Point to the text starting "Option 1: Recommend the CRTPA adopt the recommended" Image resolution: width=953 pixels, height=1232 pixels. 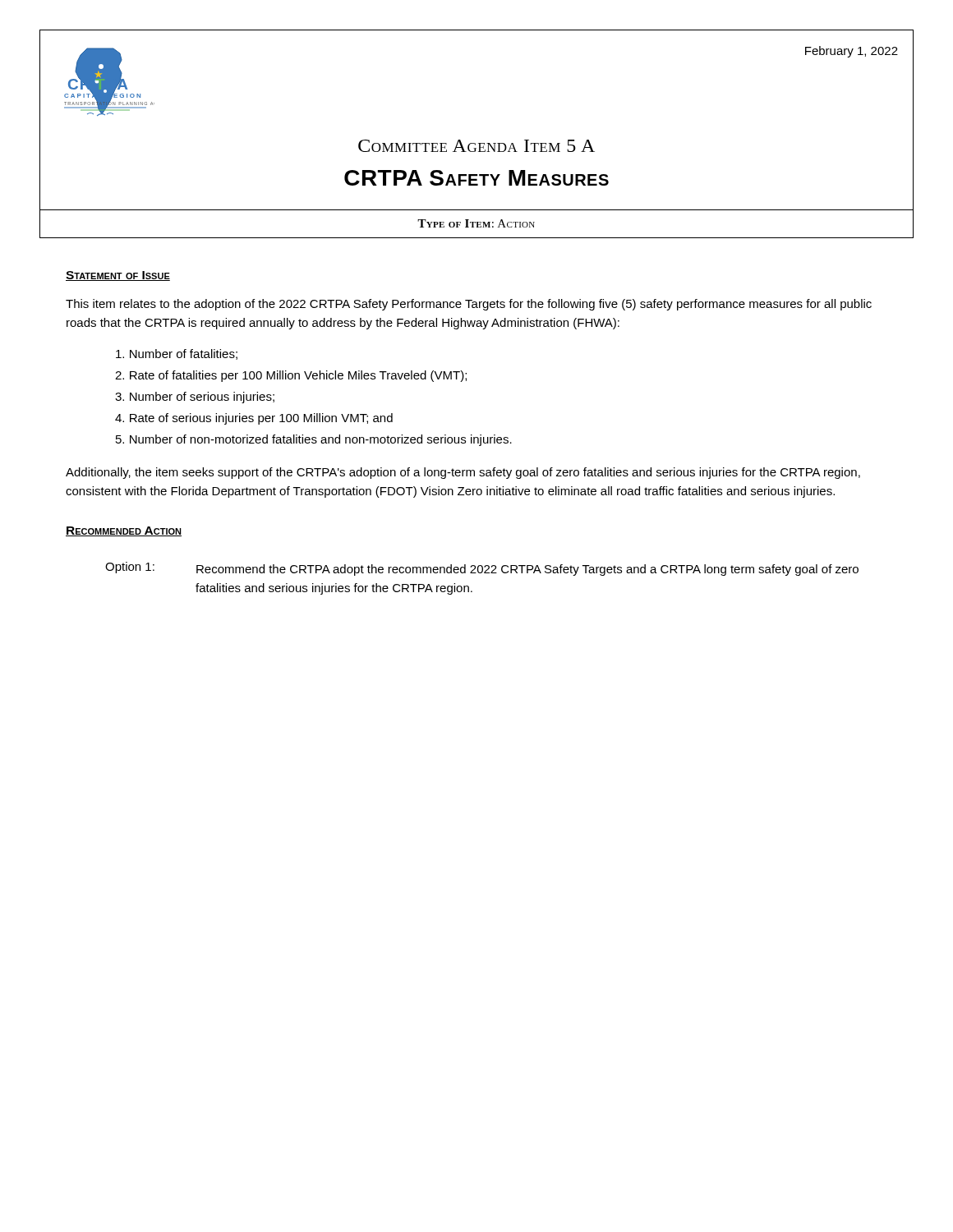pos(496,578)
